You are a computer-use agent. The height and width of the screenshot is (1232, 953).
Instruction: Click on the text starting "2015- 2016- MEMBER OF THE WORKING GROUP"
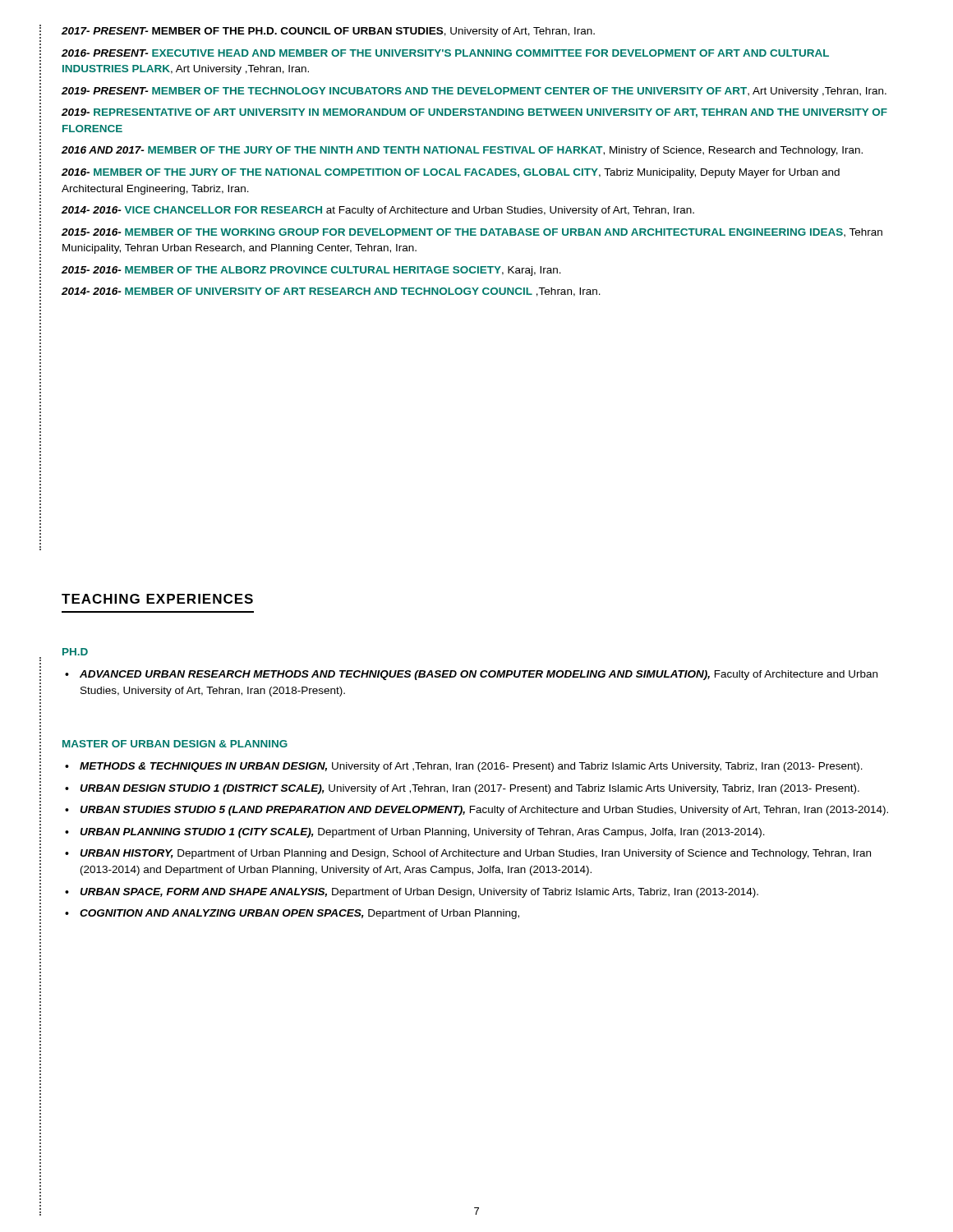pyautogui.click(x=479, y=240)
